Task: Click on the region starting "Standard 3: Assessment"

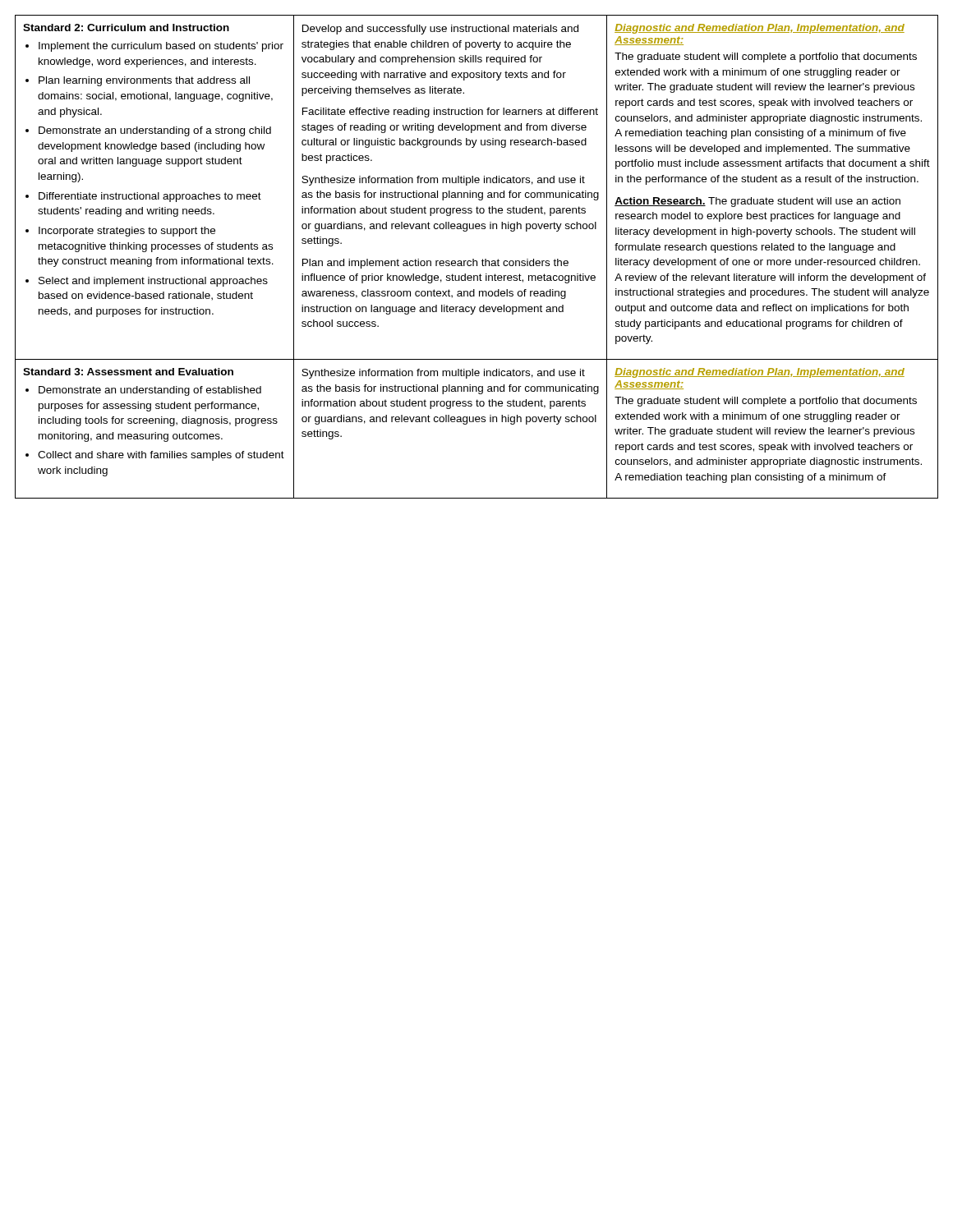Action: [x=128, y=372]
